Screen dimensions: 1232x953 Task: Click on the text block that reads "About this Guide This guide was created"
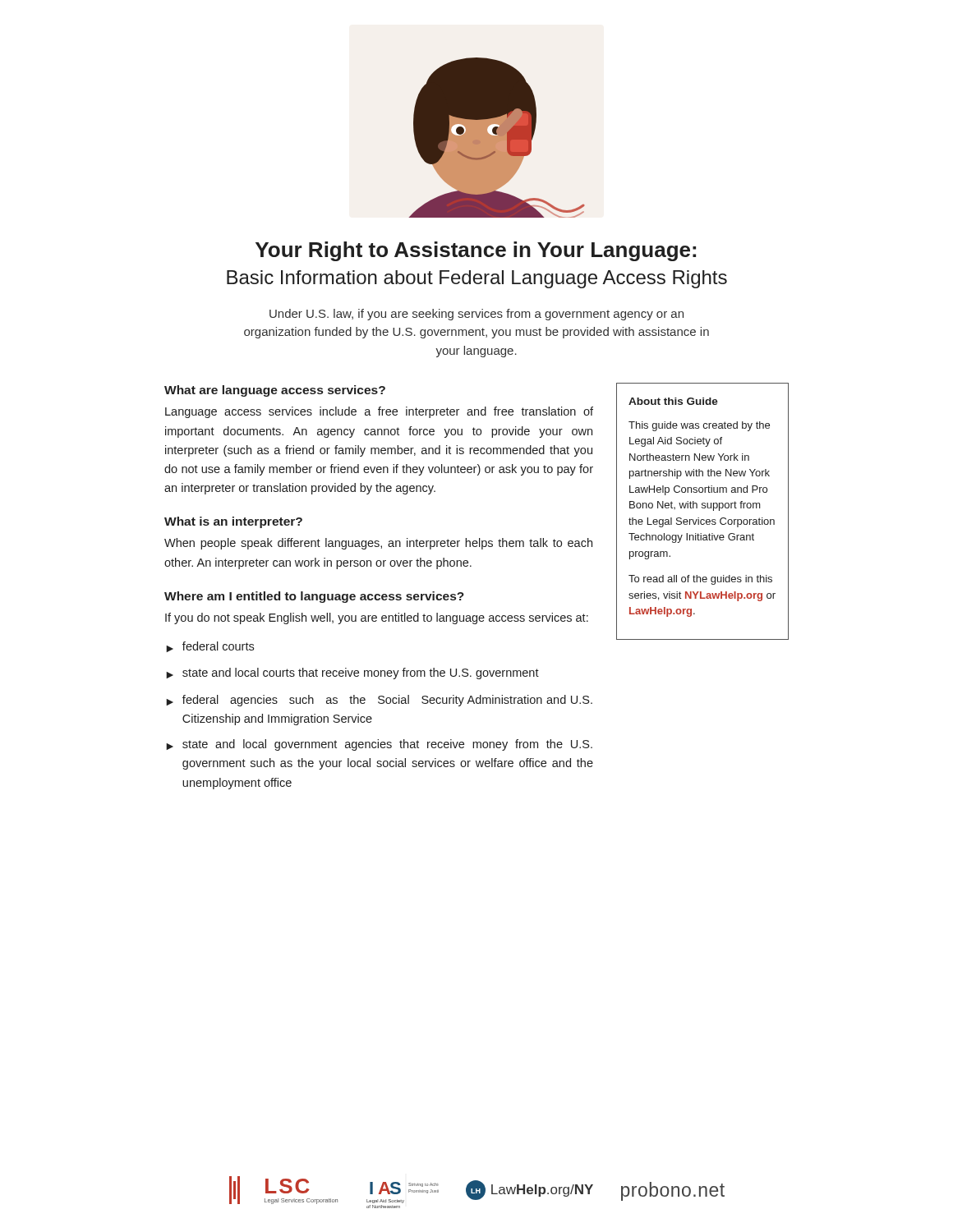pos(702,506)
